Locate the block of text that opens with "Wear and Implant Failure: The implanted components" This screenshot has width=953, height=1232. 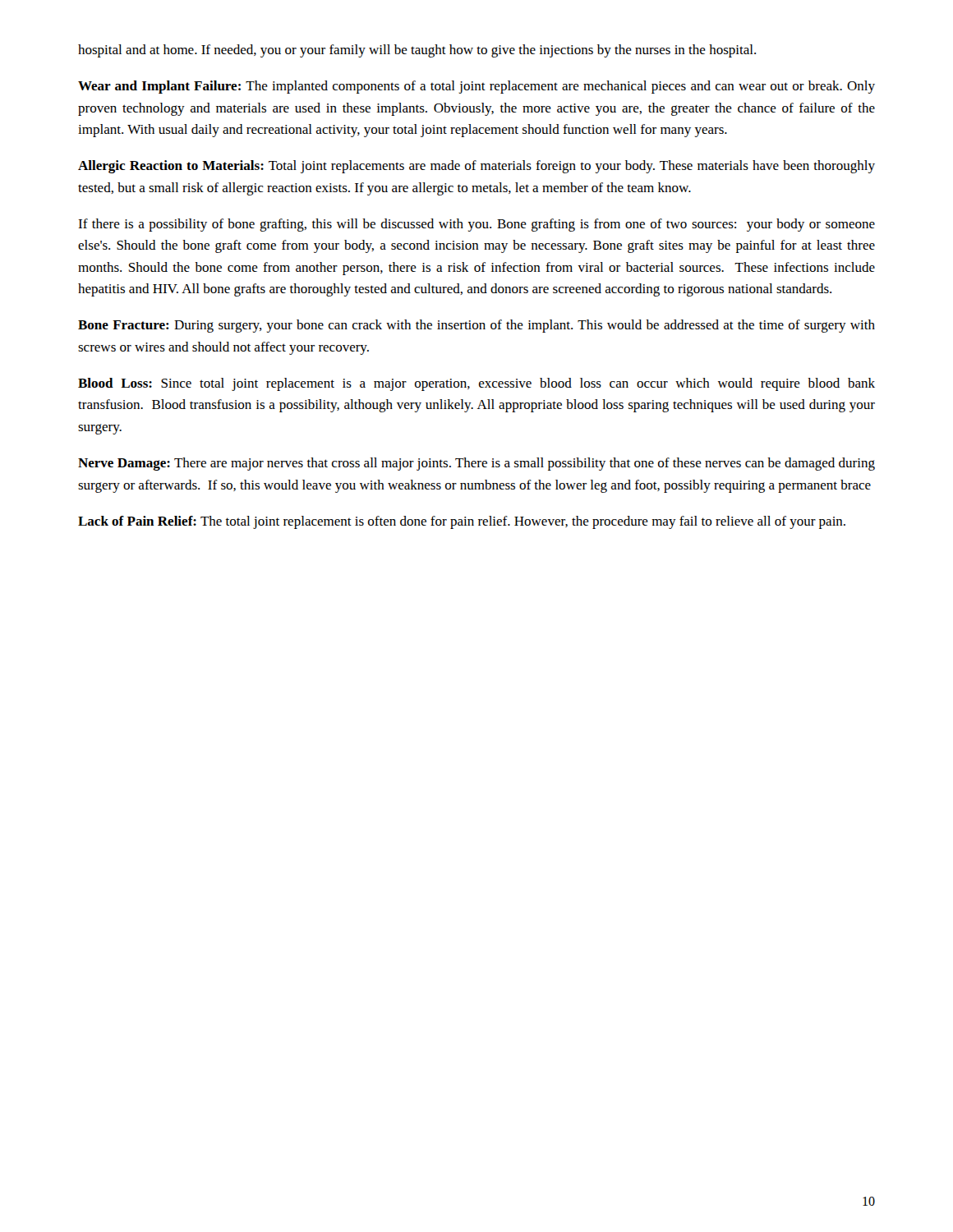point(476,108)
